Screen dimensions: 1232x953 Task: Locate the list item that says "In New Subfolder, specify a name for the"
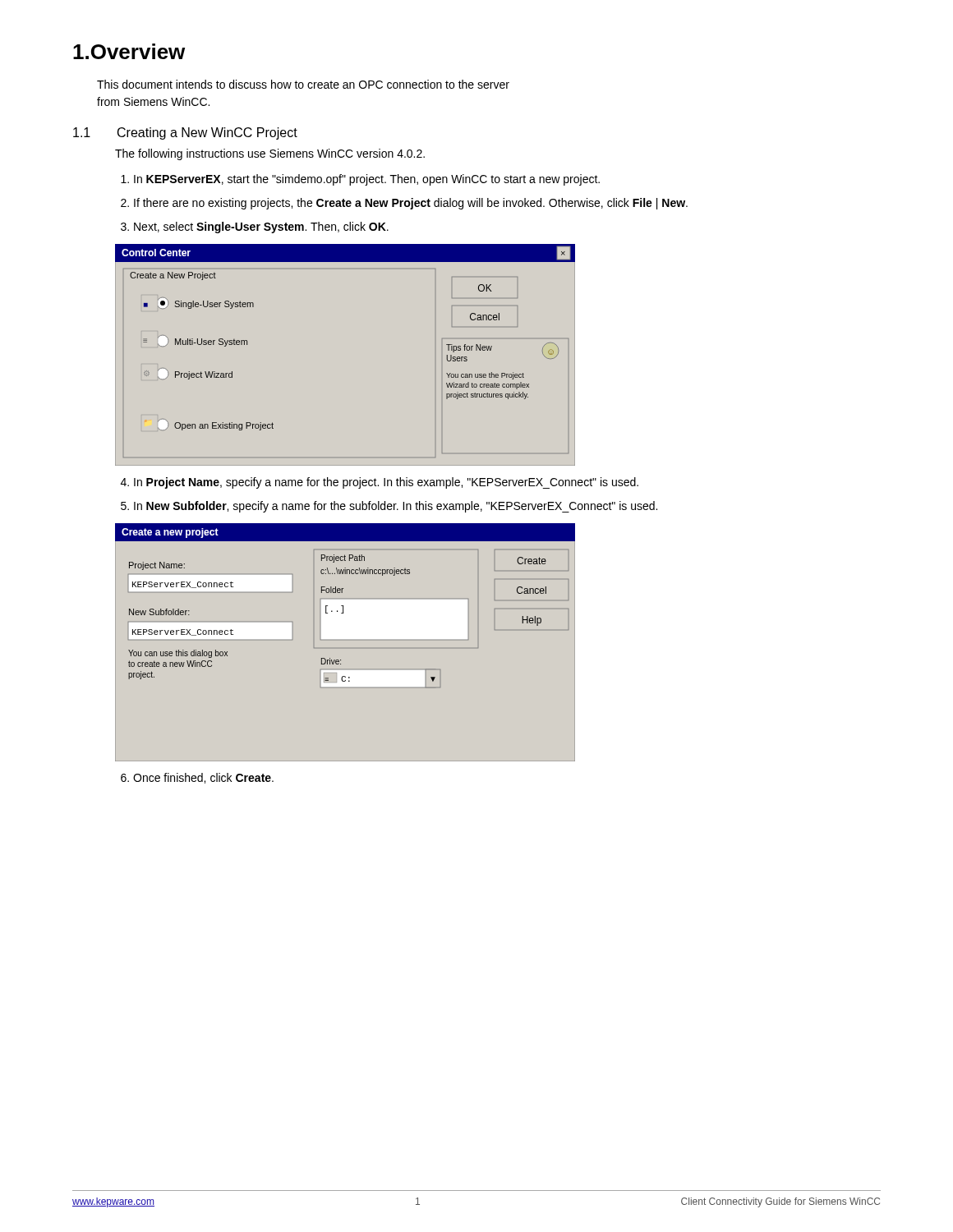[396, 506]
